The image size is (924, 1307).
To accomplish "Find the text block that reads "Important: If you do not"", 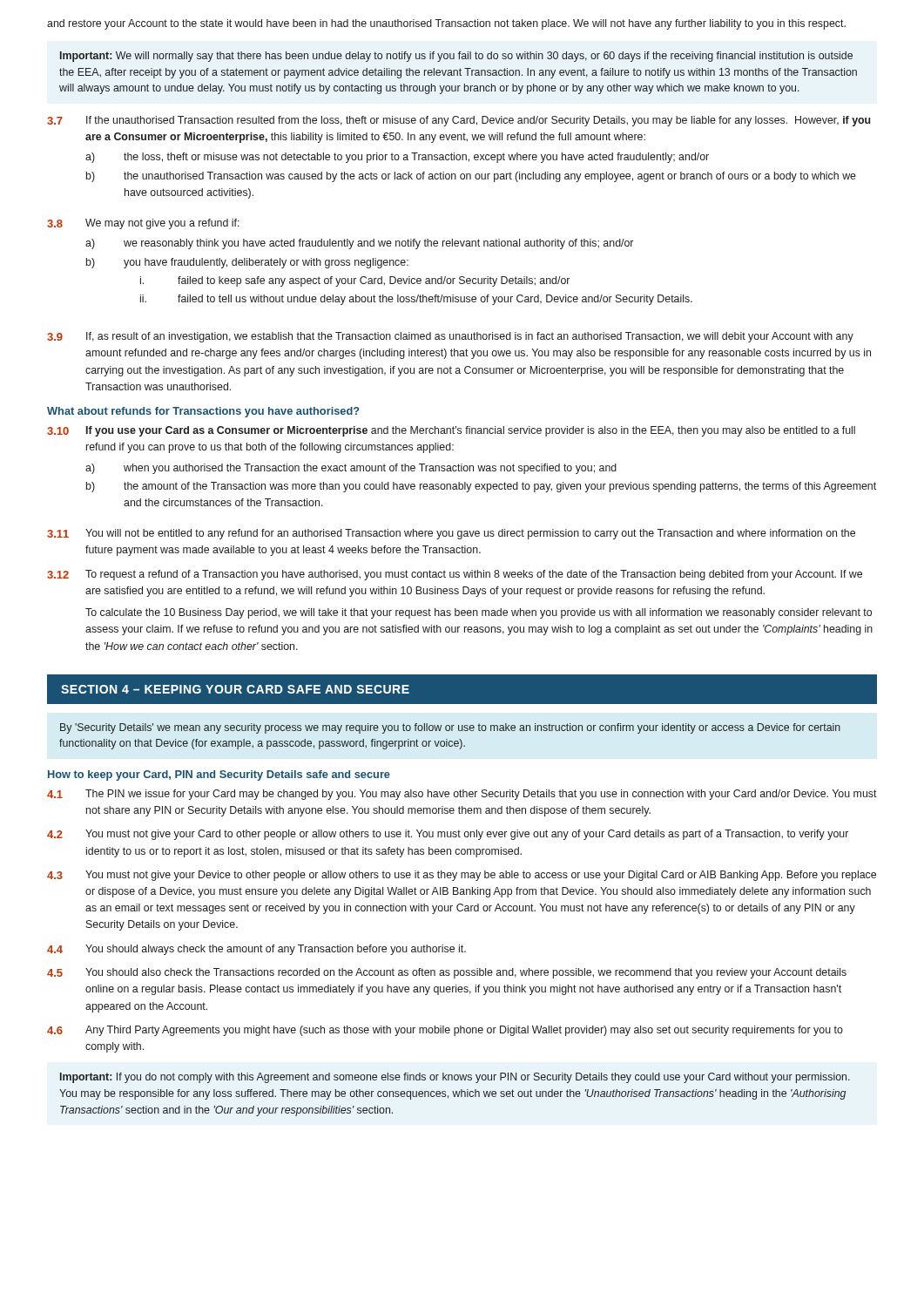I will coord(455,1093).
